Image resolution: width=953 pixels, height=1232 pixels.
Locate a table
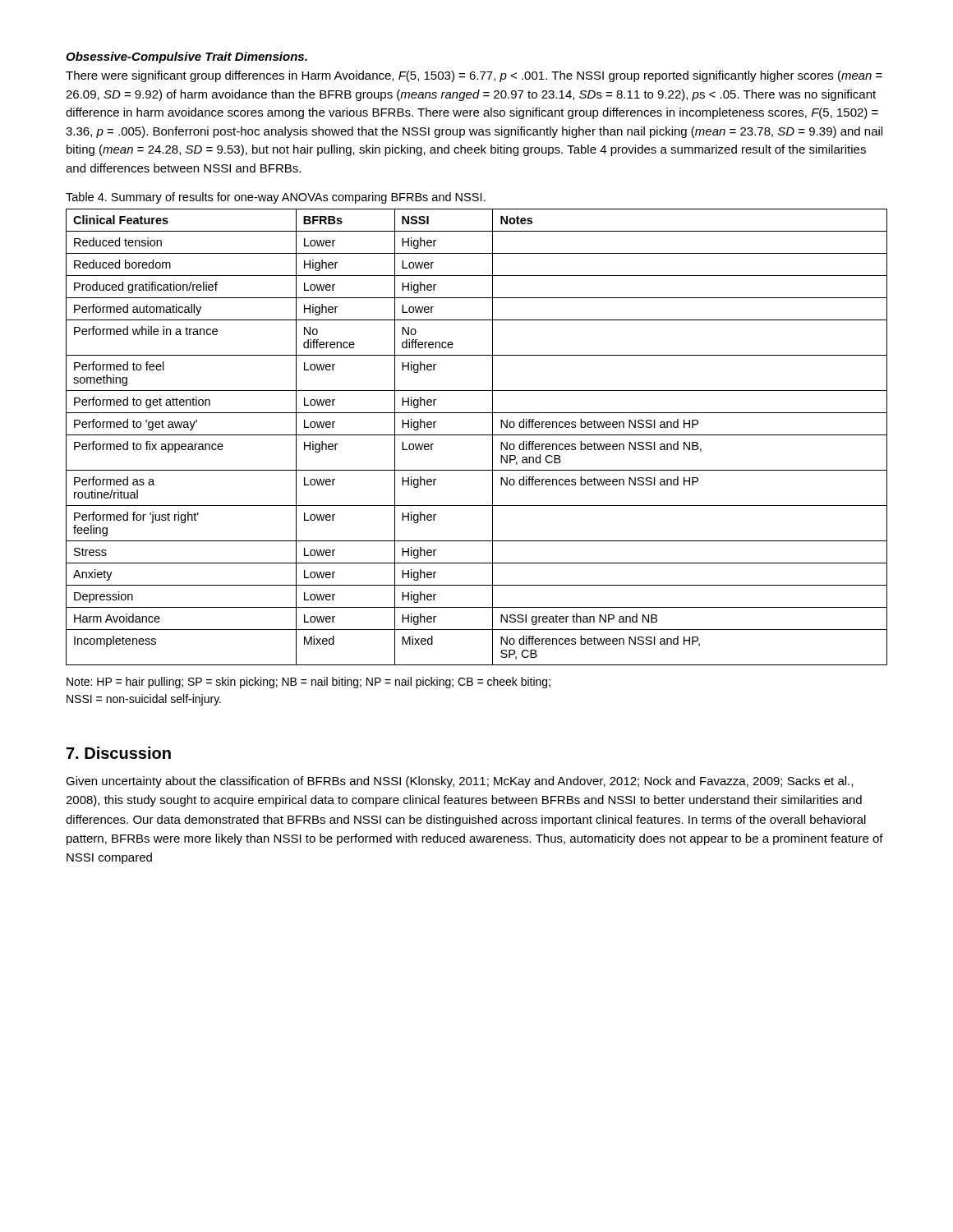click(476, 437)
